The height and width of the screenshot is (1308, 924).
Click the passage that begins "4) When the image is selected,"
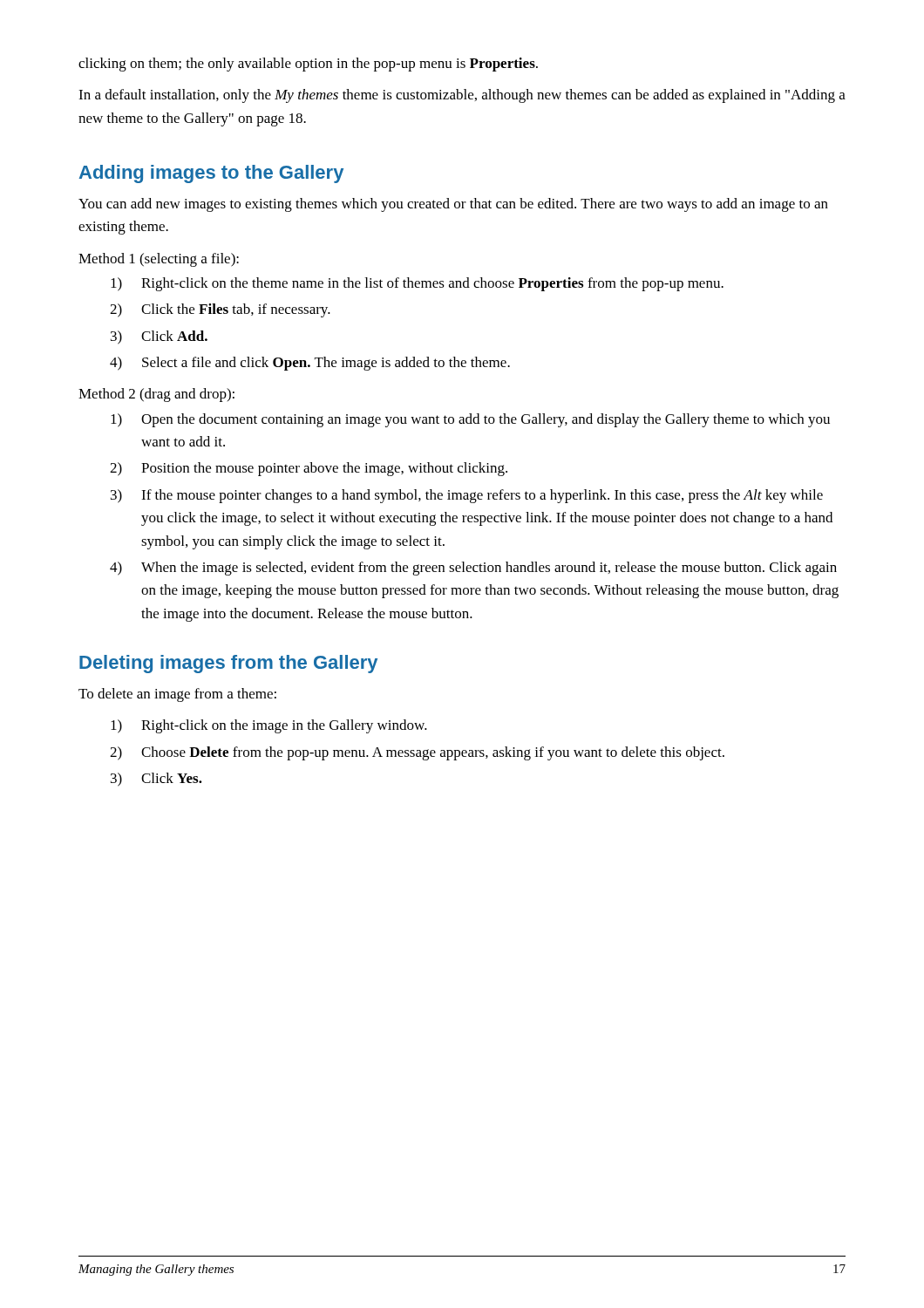470,591
